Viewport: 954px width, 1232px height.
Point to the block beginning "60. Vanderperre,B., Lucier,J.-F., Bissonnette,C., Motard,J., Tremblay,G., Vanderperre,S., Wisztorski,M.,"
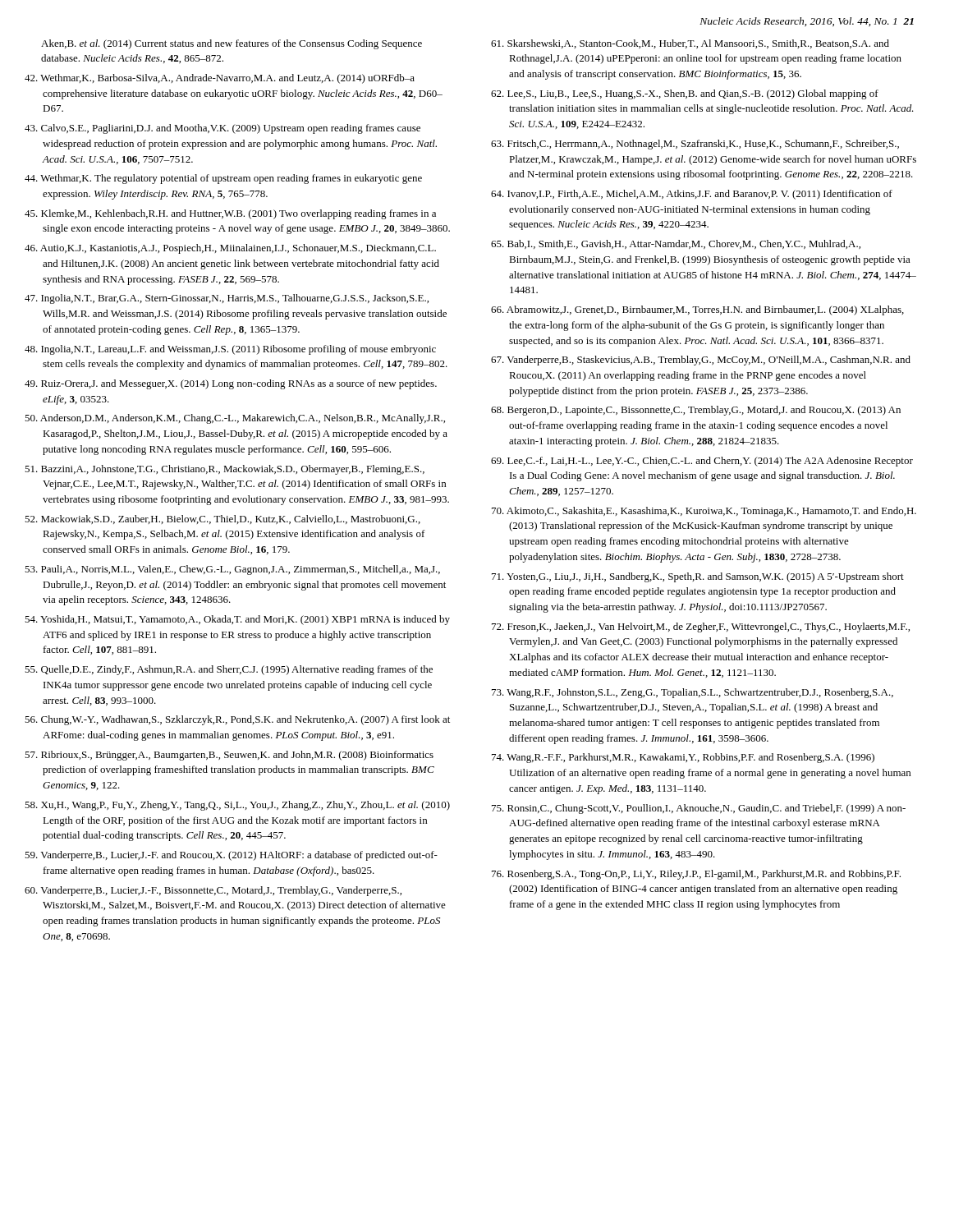click(235, 913)
